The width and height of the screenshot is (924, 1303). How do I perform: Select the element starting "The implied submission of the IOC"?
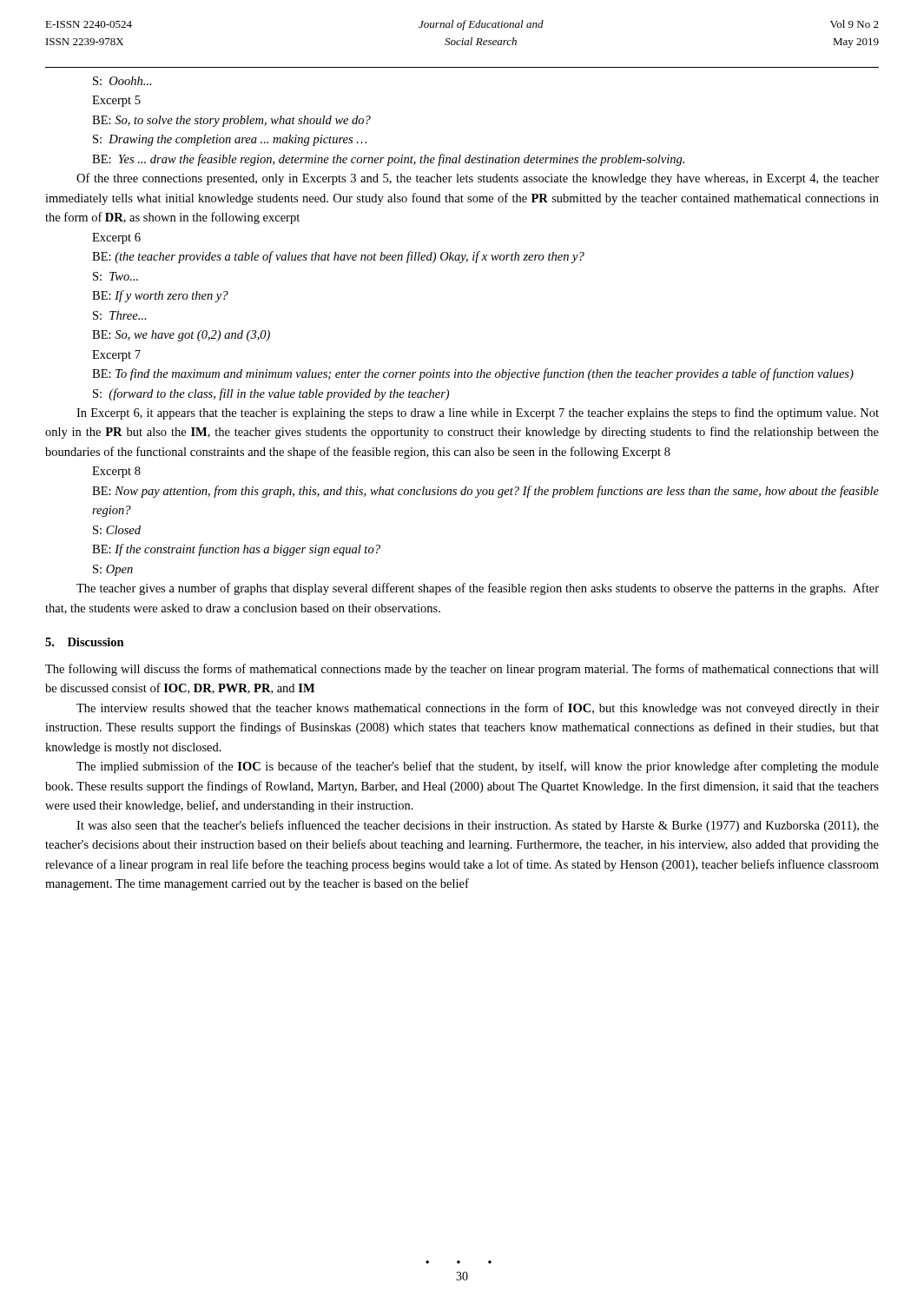(462, 786)
